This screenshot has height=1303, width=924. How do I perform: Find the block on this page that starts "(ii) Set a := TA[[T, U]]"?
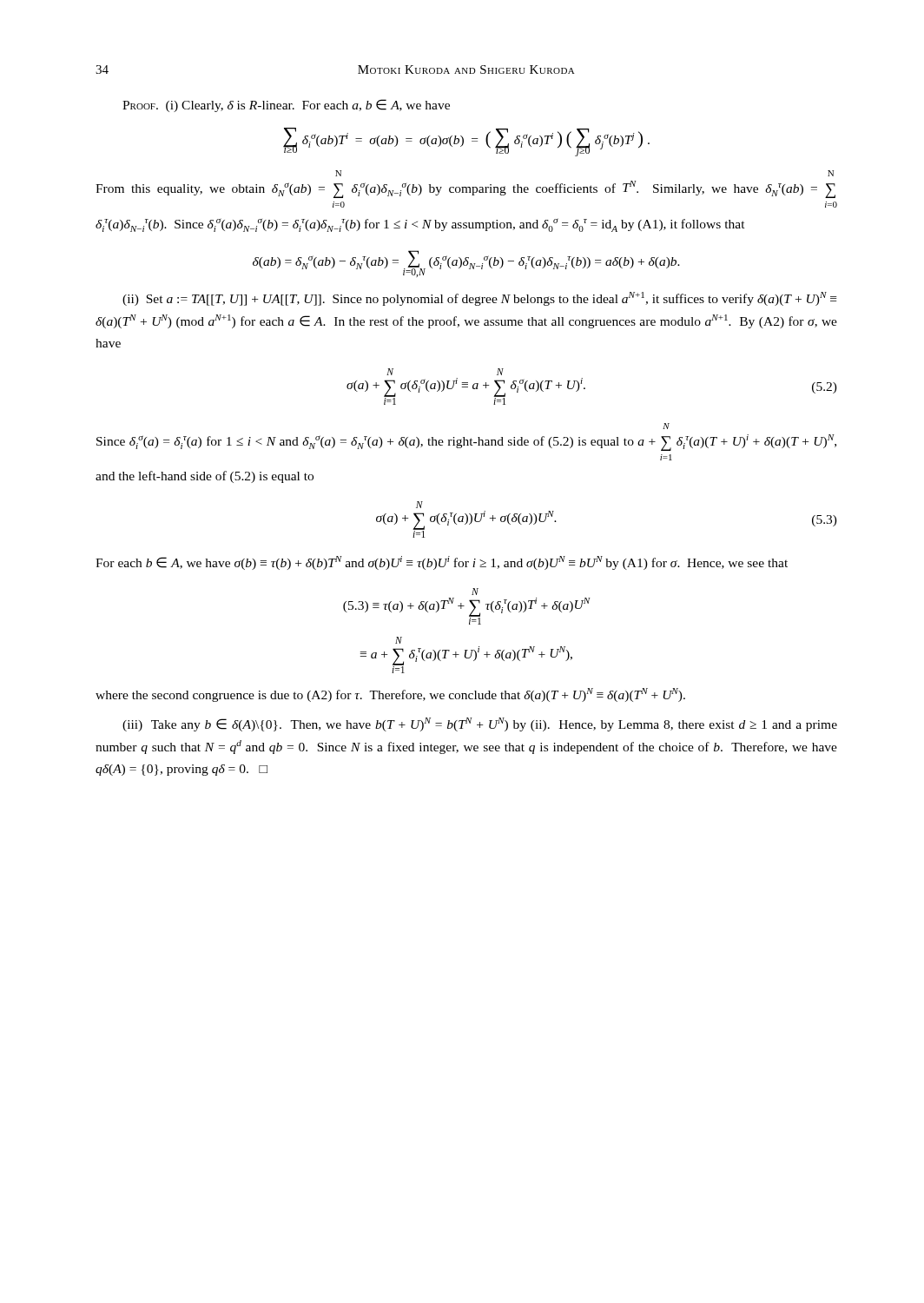466,321
